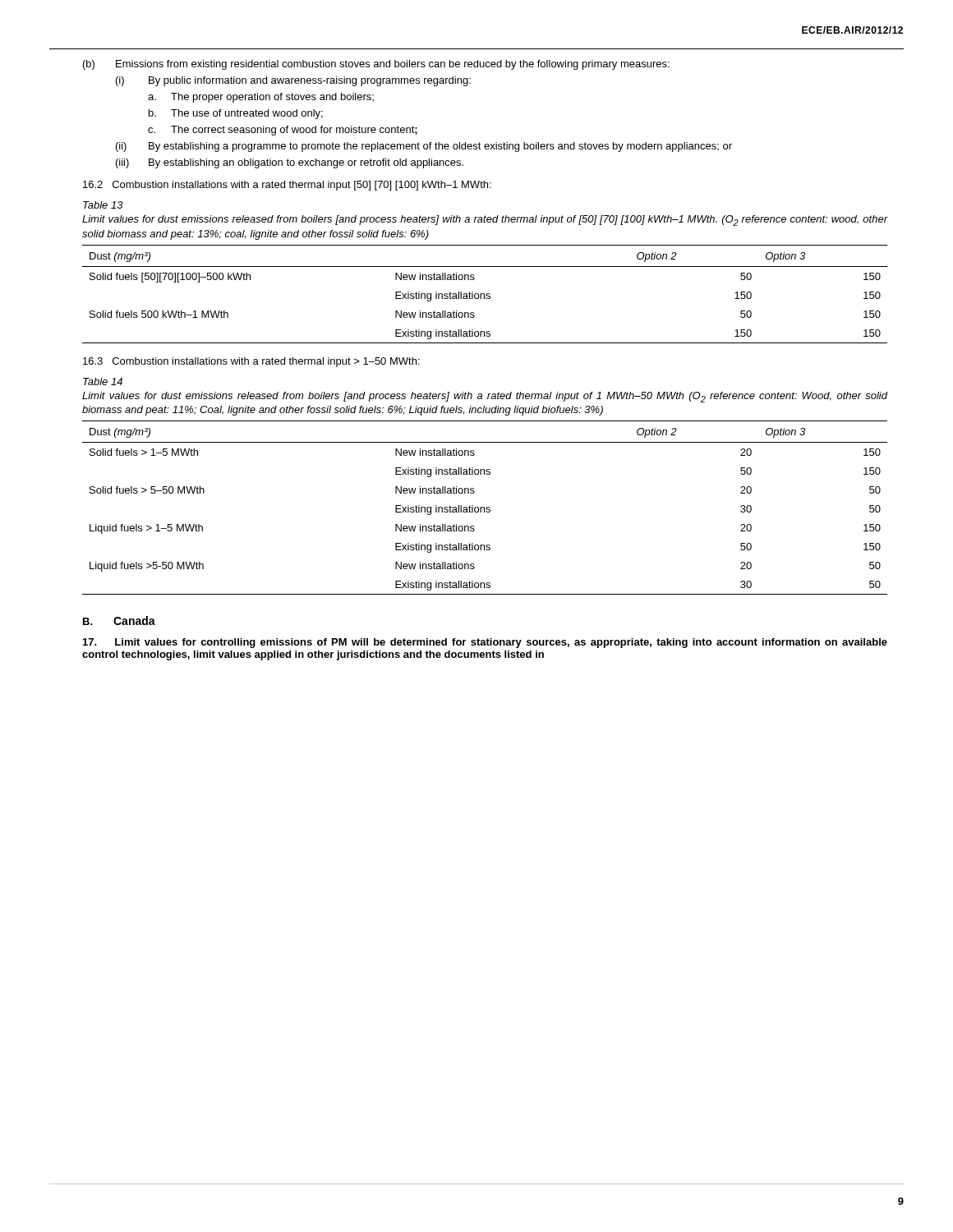
Task: Find the list item that reads "(b) Emissions from"
Action: pos(485,64)
